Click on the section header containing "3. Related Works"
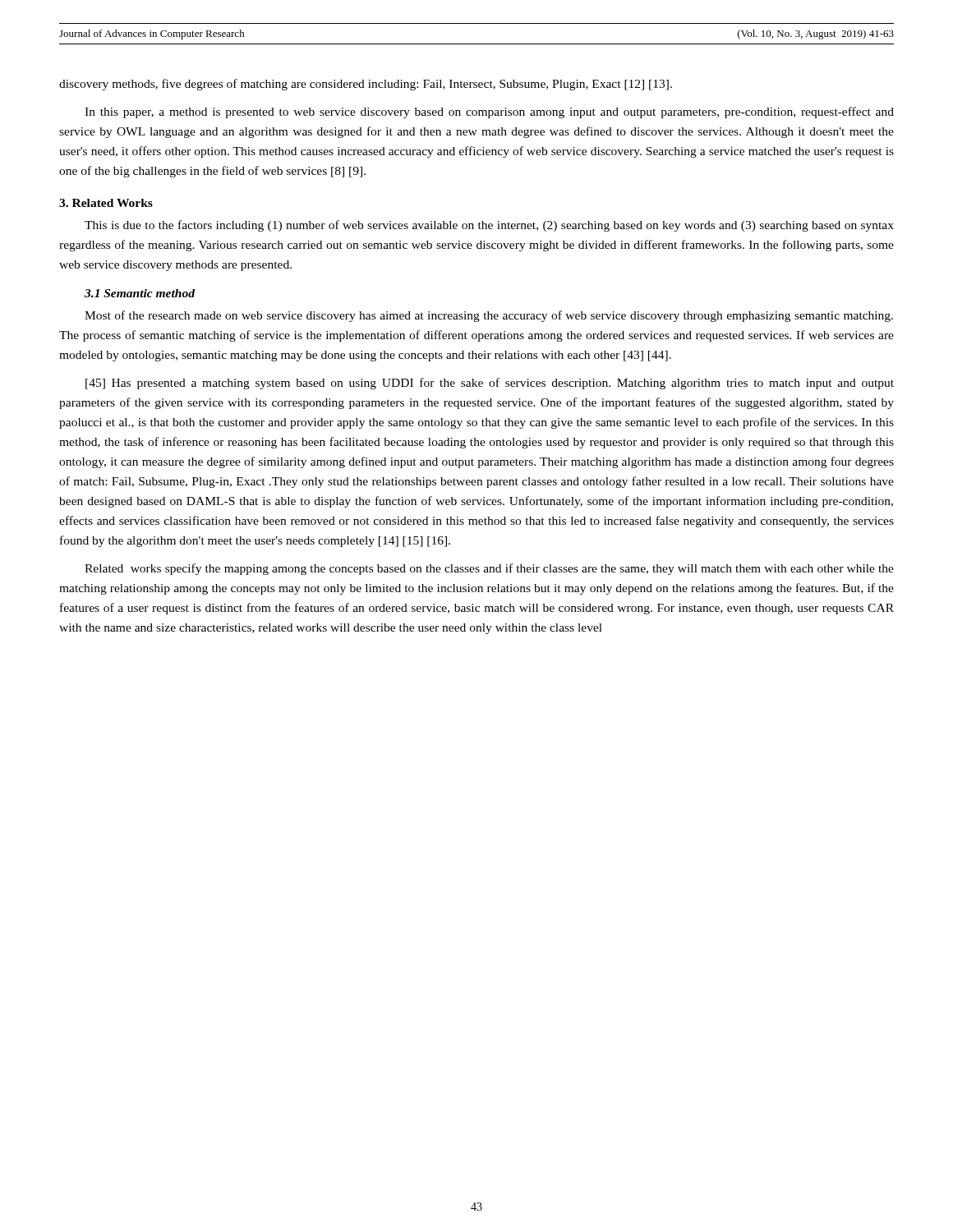The width and height of the screenshot is (953, 1232). (x=106, y=203)
